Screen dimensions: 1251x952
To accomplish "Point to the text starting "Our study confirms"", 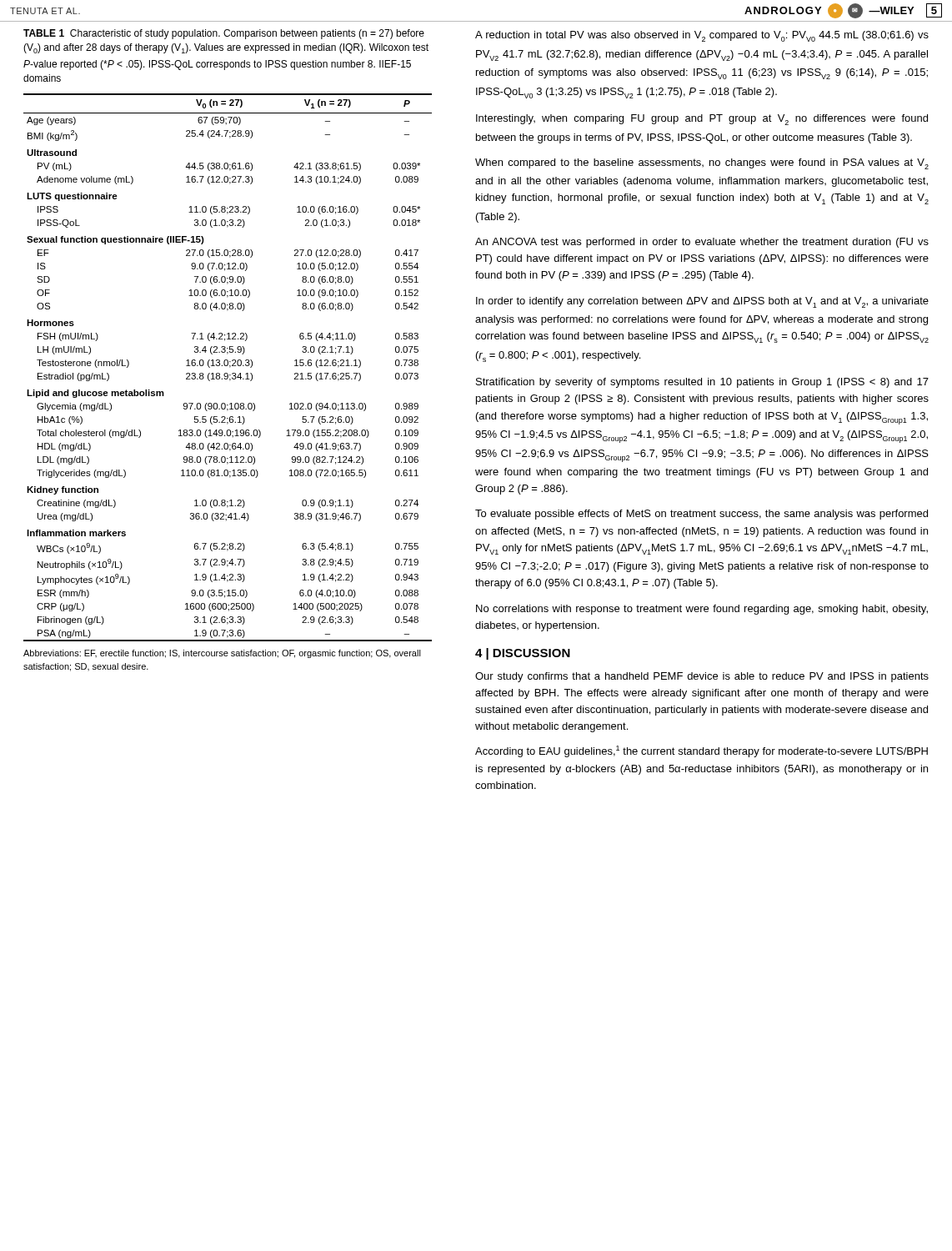I will 702,701.
